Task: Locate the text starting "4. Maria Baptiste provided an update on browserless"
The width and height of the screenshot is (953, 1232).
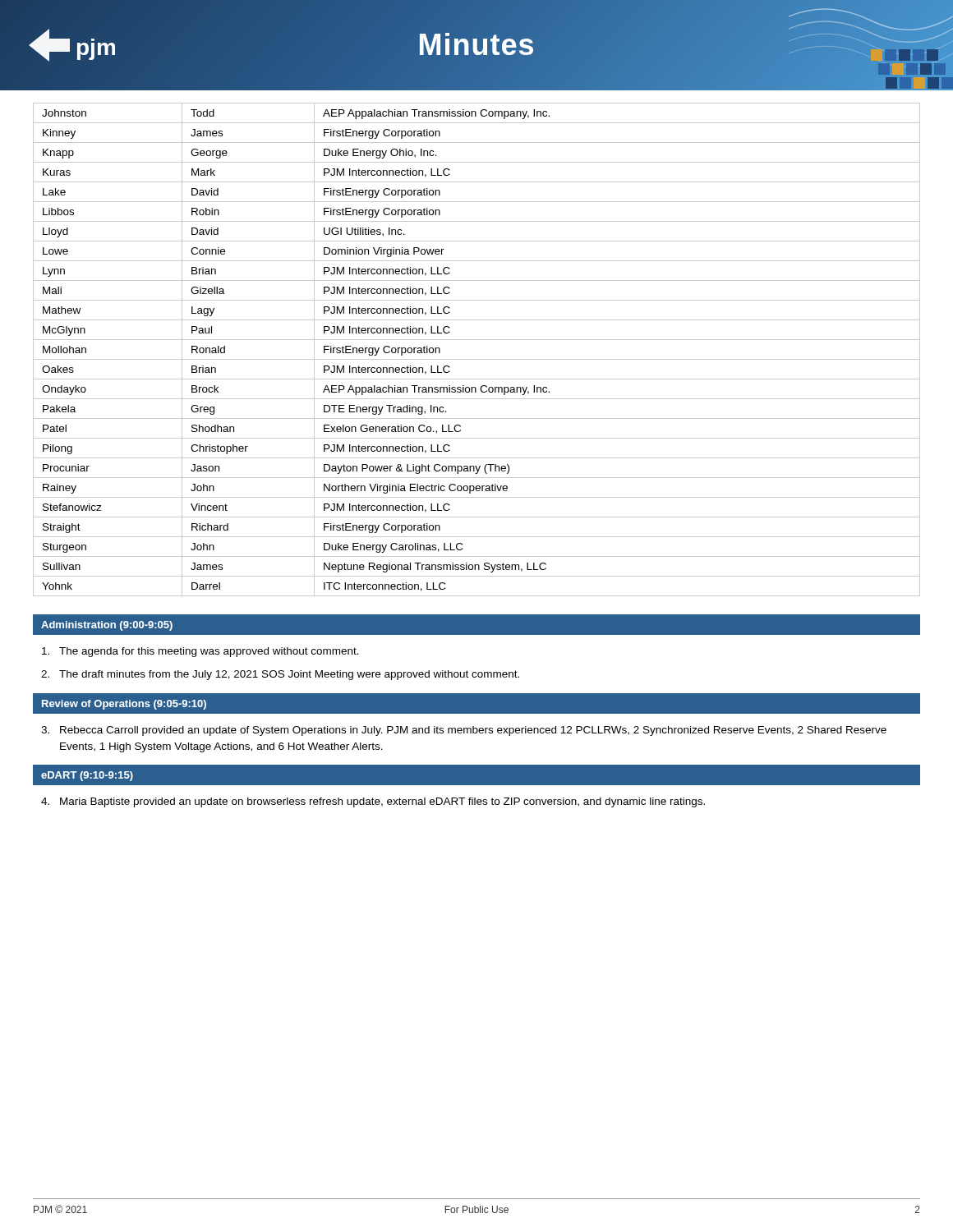Action: (x=481, y=802)
